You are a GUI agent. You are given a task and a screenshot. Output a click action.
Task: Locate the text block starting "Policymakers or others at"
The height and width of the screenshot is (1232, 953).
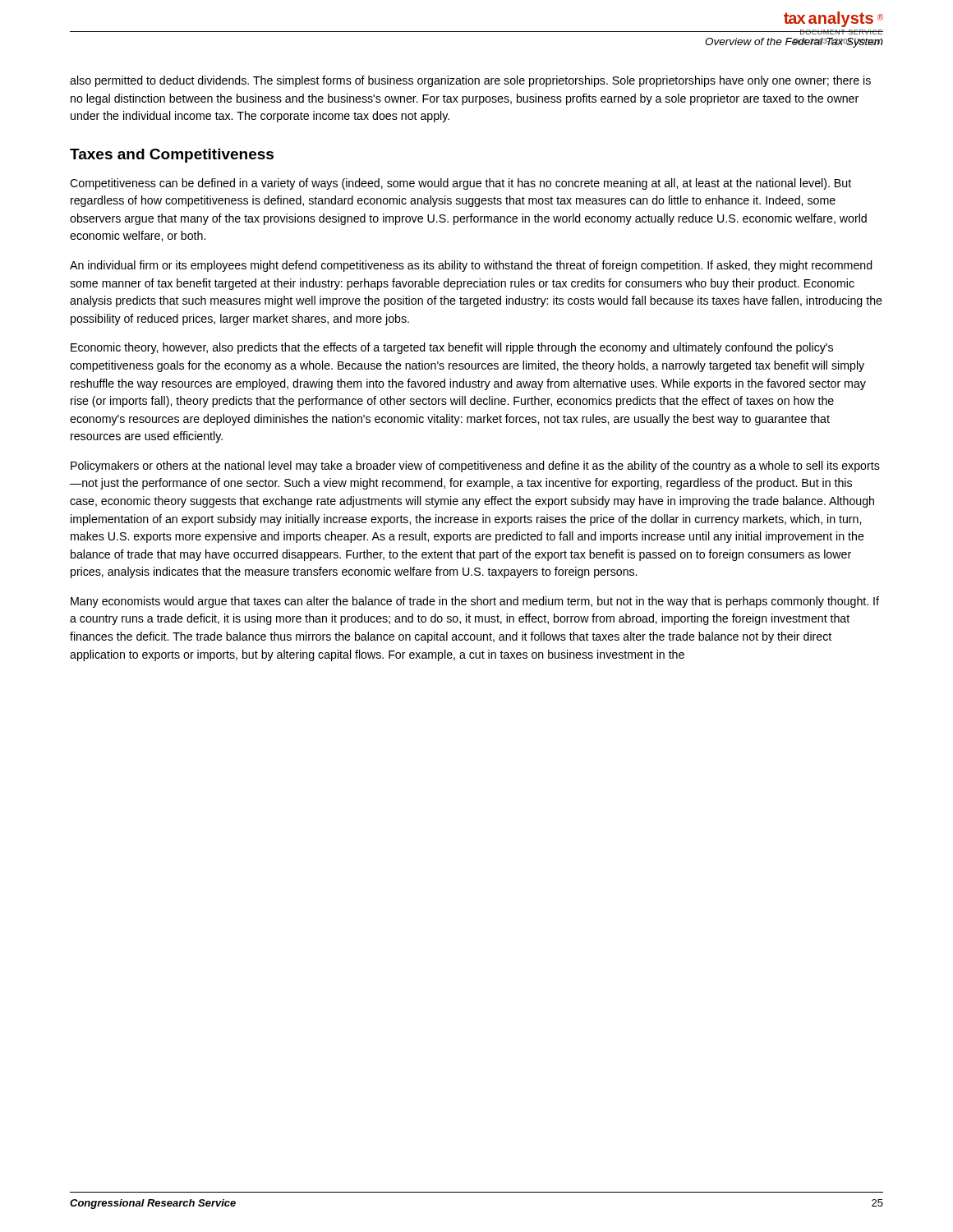[x=475, y=519]
